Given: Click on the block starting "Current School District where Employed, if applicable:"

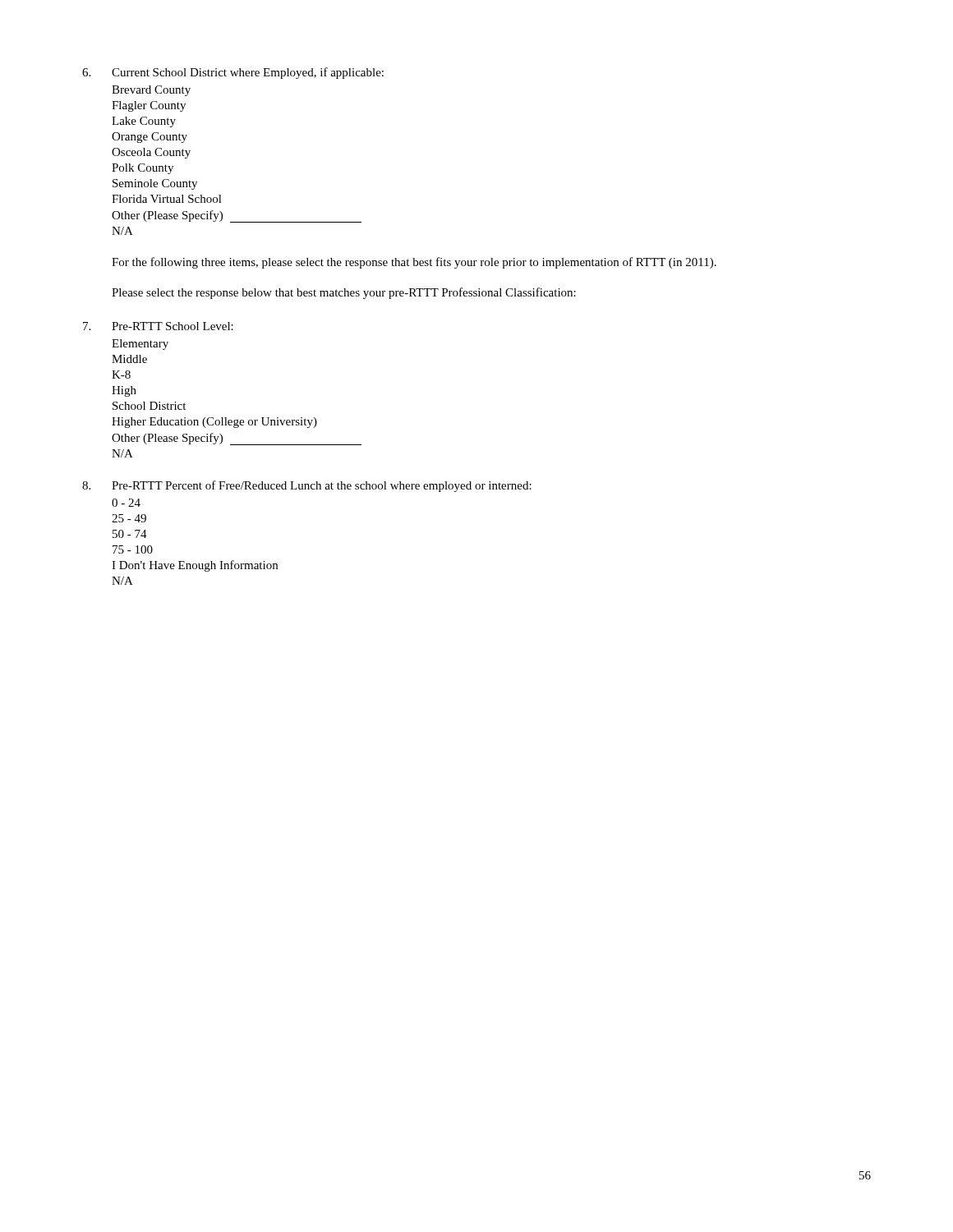Looking at the screenshot, I should (248, 72).
